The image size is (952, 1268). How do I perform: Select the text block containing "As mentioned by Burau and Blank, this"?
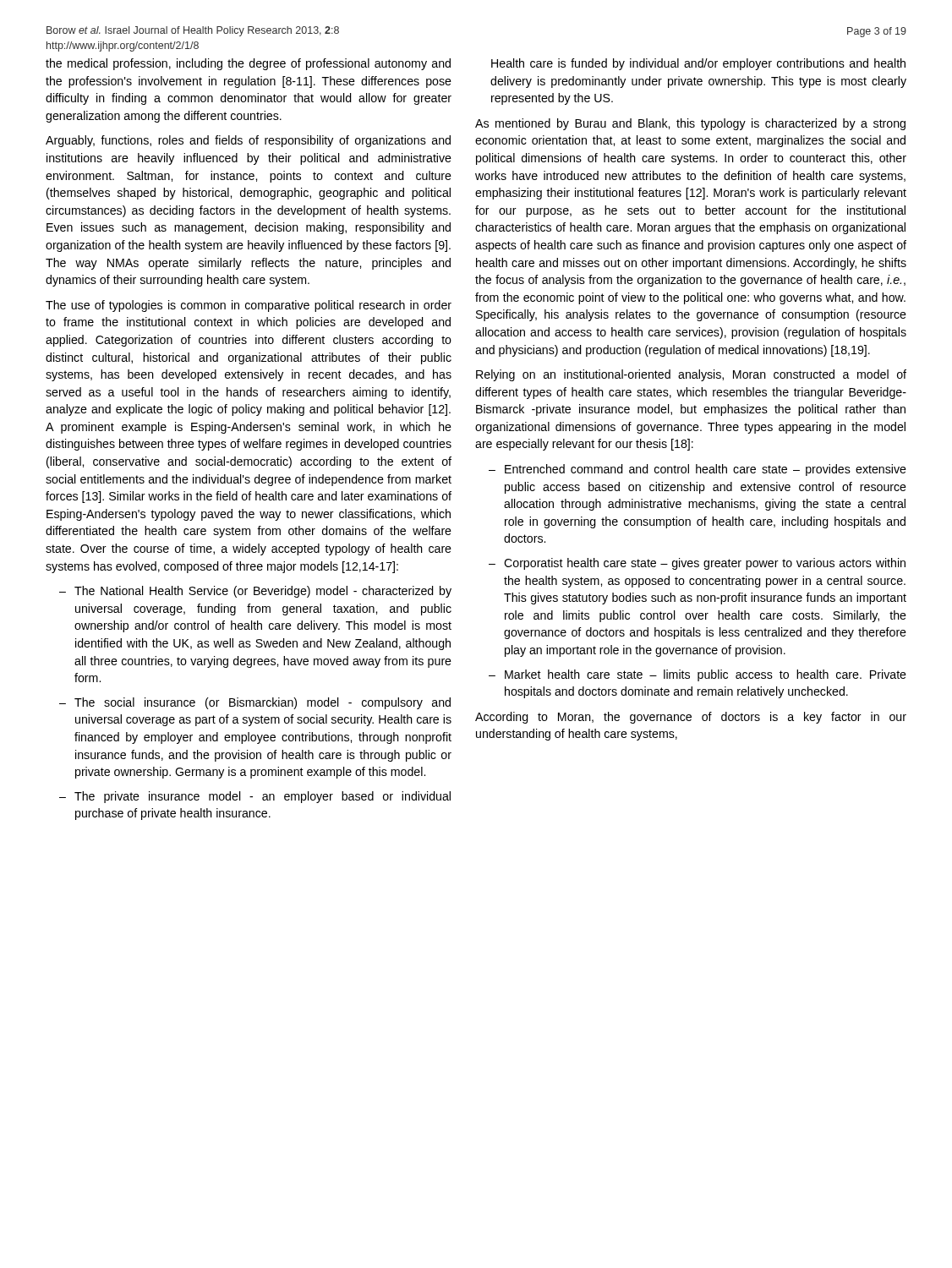click(x=691, y=237)
